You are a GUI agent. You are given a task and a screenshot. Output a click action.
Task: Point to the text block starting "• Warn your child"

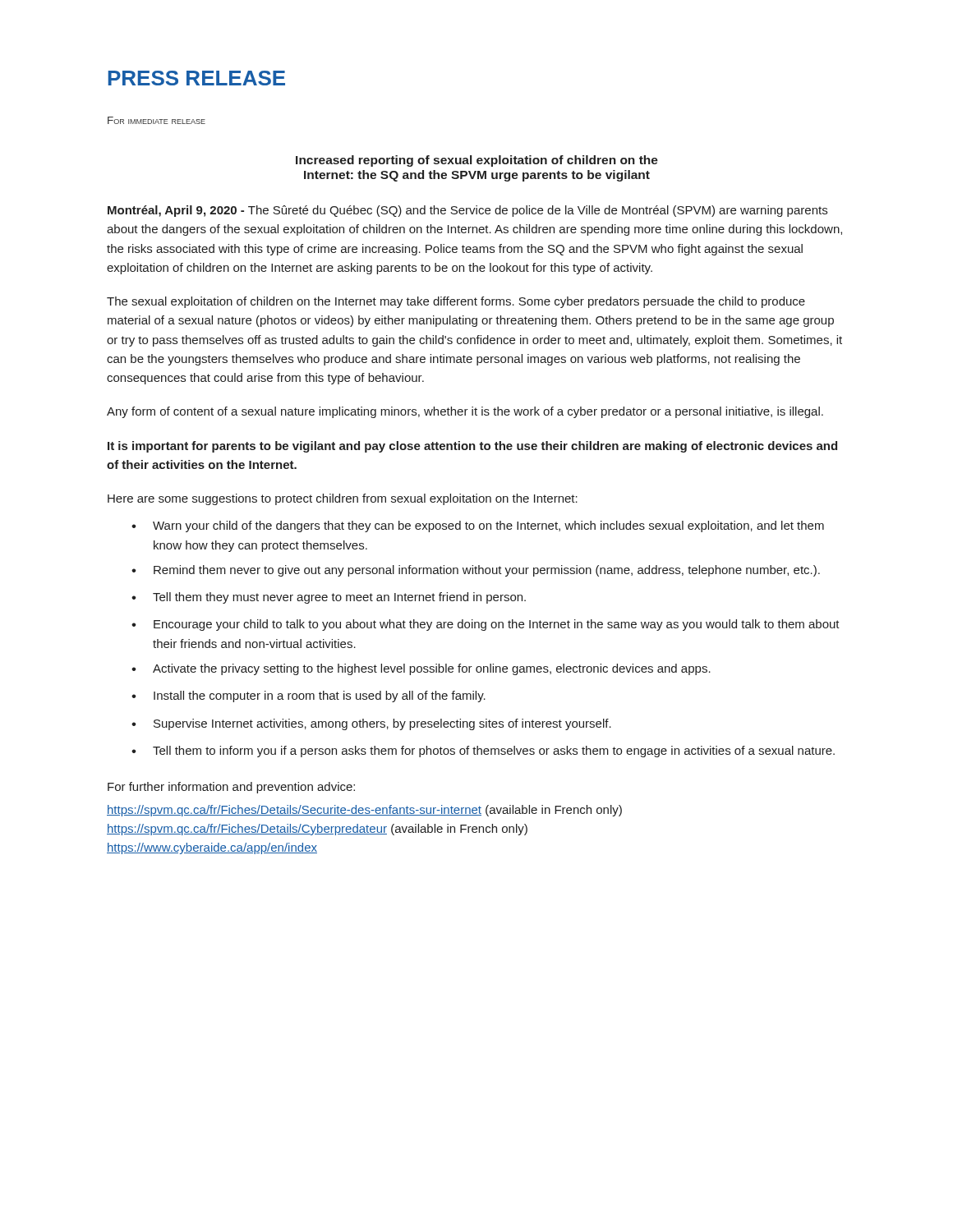489,535
